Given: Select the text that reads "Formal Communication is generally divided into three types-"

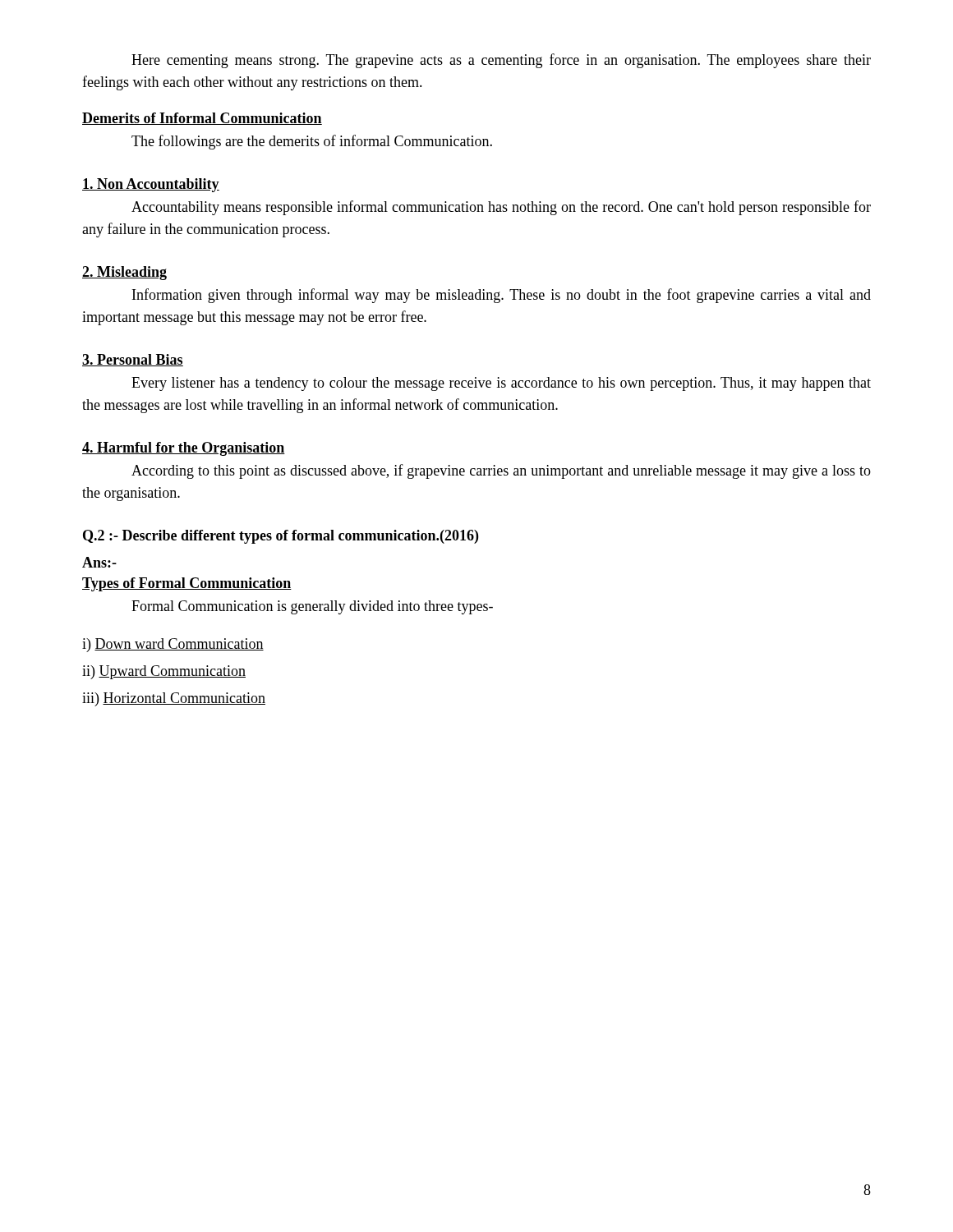Looking at the screenshot, I should 476,607.
